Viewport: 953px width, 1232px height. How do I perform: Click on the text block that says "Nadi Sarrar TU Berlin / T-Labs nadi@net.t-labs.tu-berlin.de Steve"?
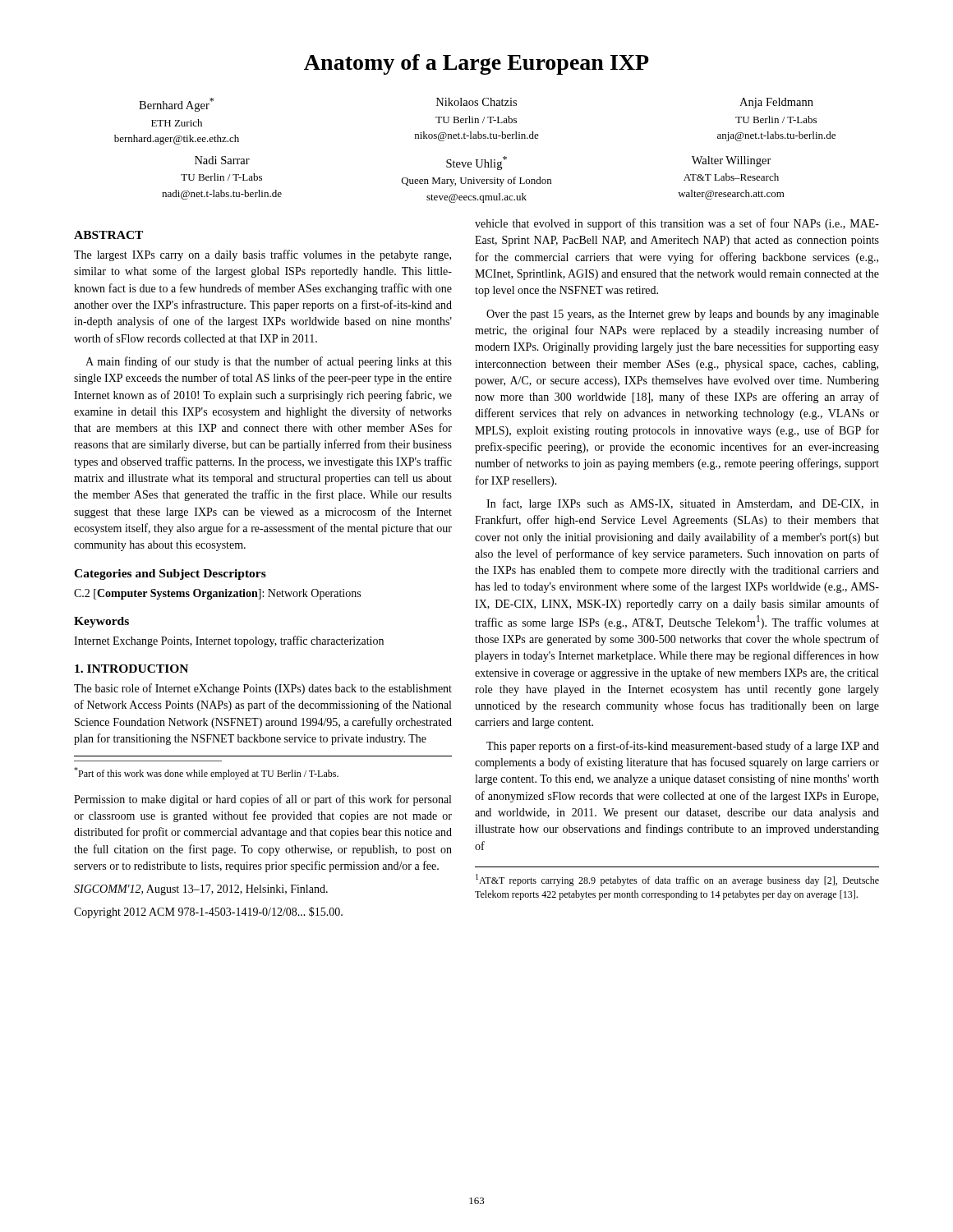tap(476, 178)
